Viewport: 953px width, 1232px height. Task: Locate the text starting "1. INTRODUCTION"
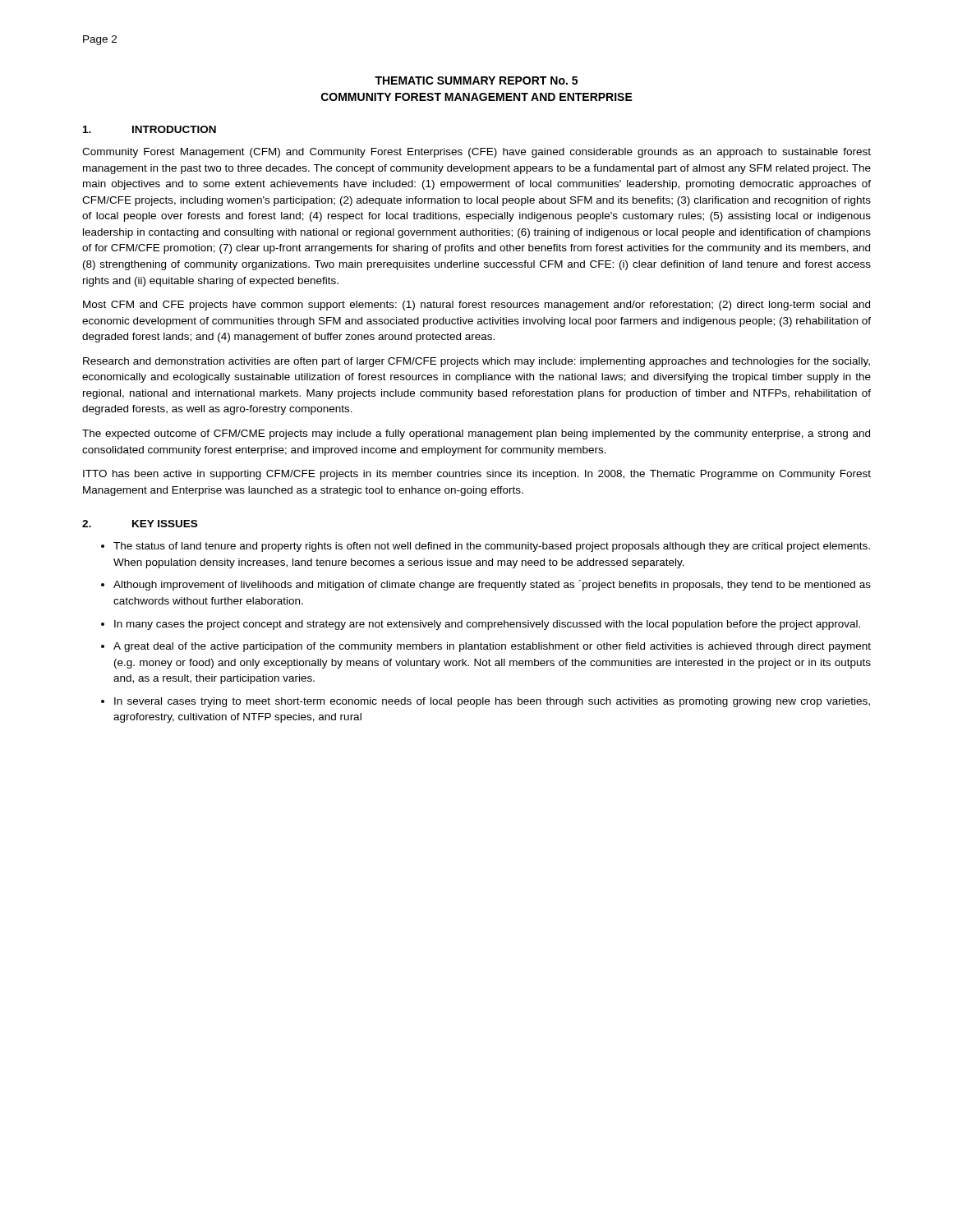pos(149,129)
